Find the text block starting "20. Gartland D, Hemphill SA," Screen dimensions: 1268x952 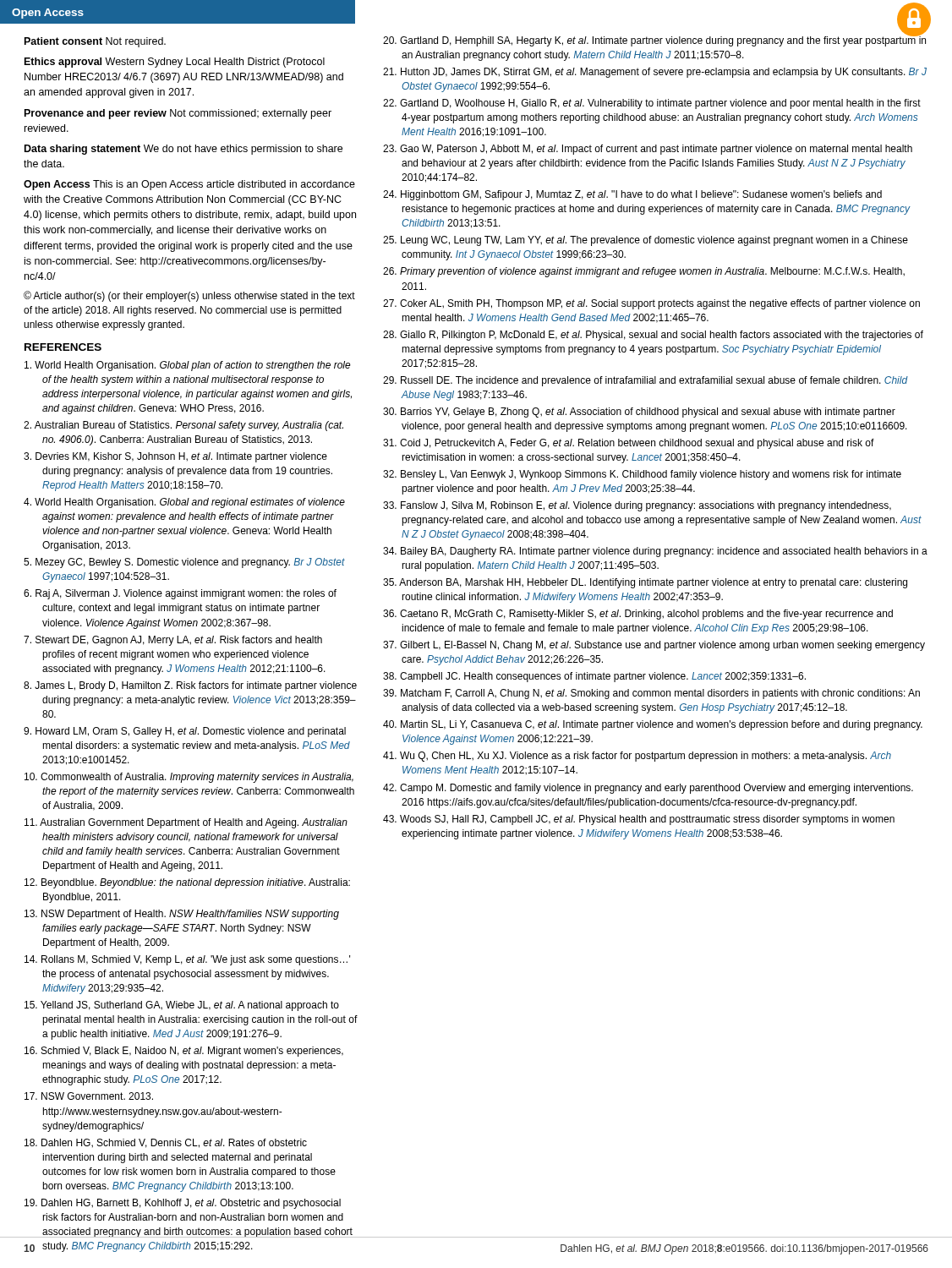655,48
